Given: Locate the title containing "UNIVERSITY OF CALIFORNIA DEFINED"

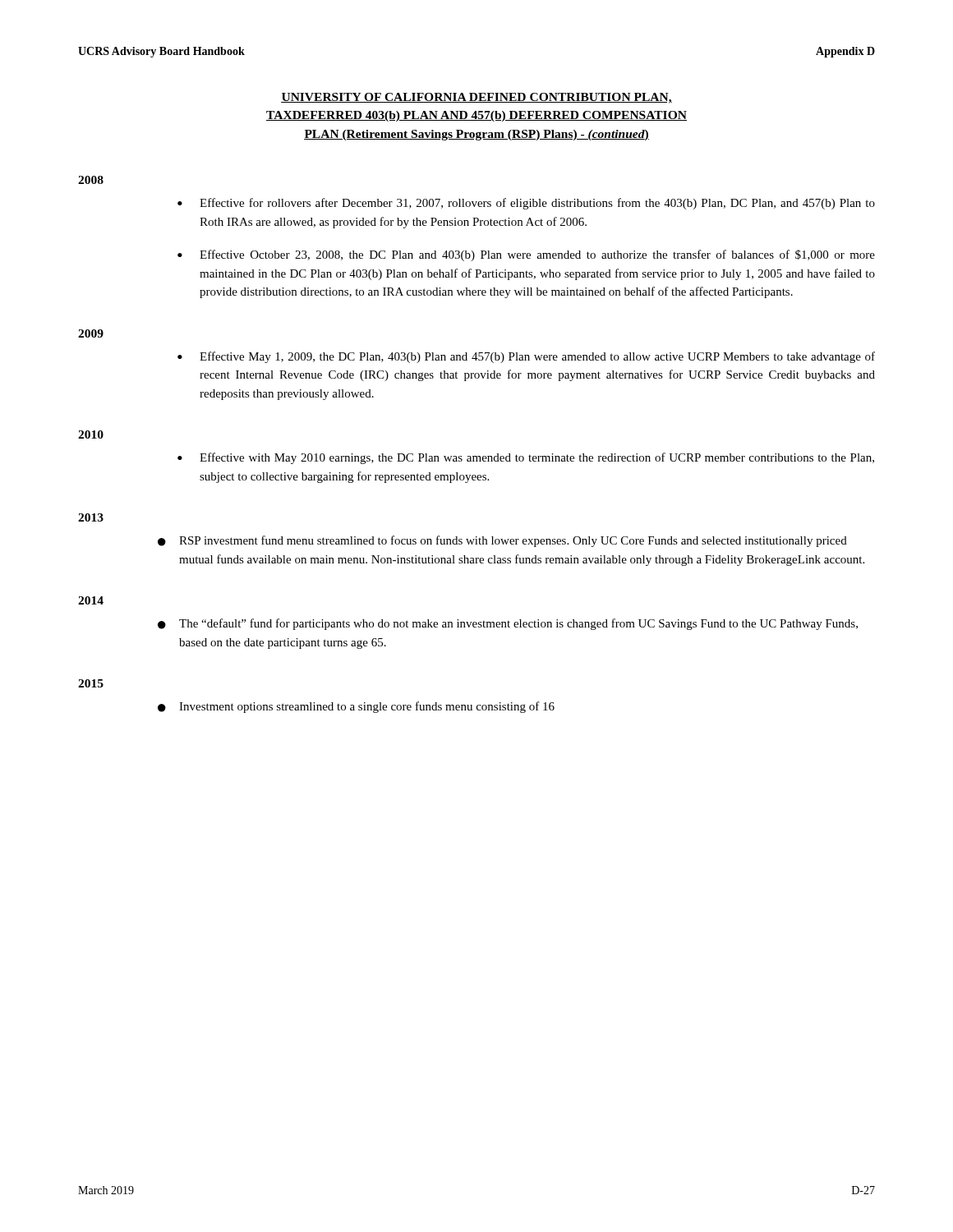Looking at the screenshot, I should [476, 116].
